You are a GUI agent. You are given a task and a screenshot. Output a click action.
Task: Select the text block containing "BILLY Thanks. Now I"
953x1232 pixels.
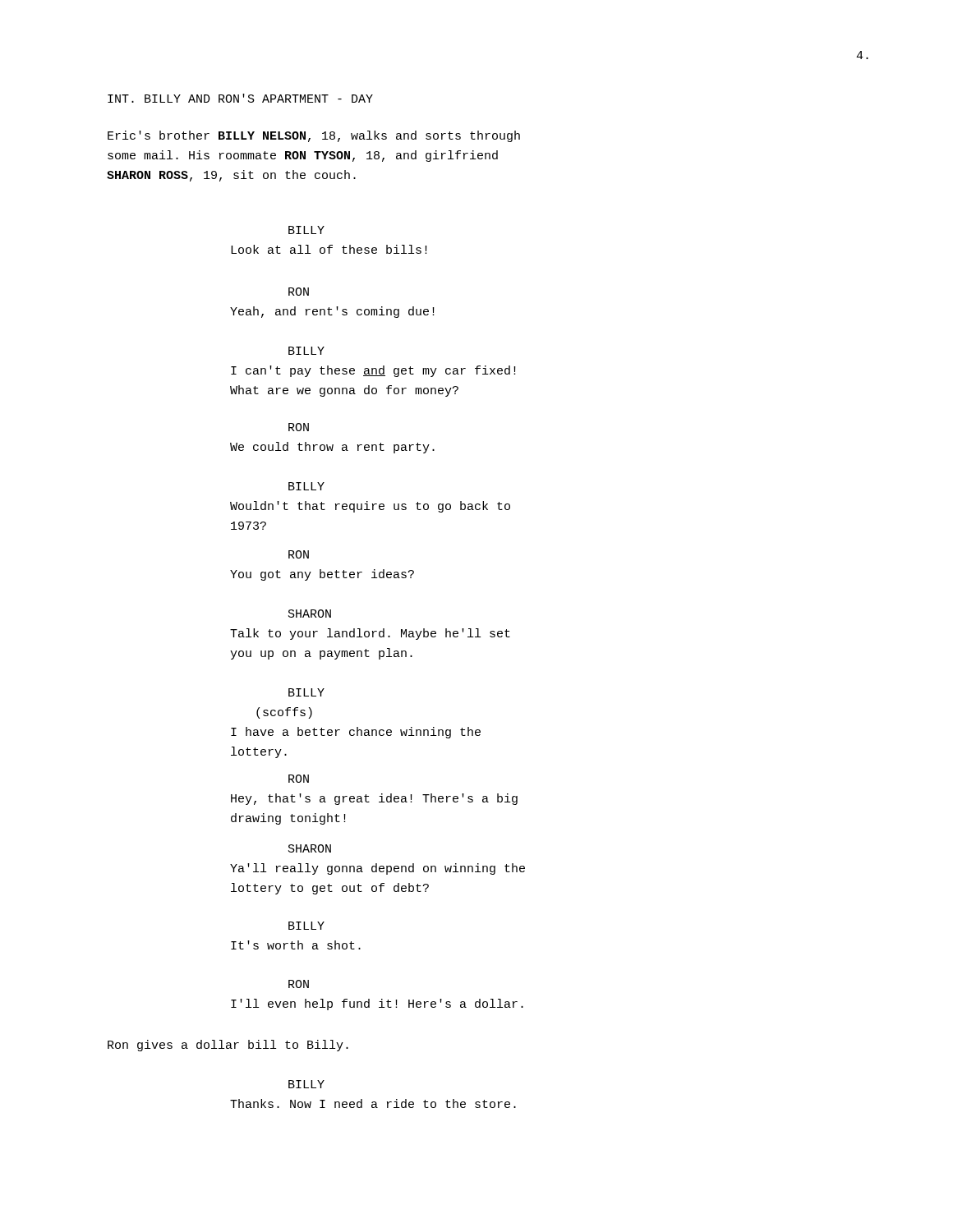(306, 1084)
